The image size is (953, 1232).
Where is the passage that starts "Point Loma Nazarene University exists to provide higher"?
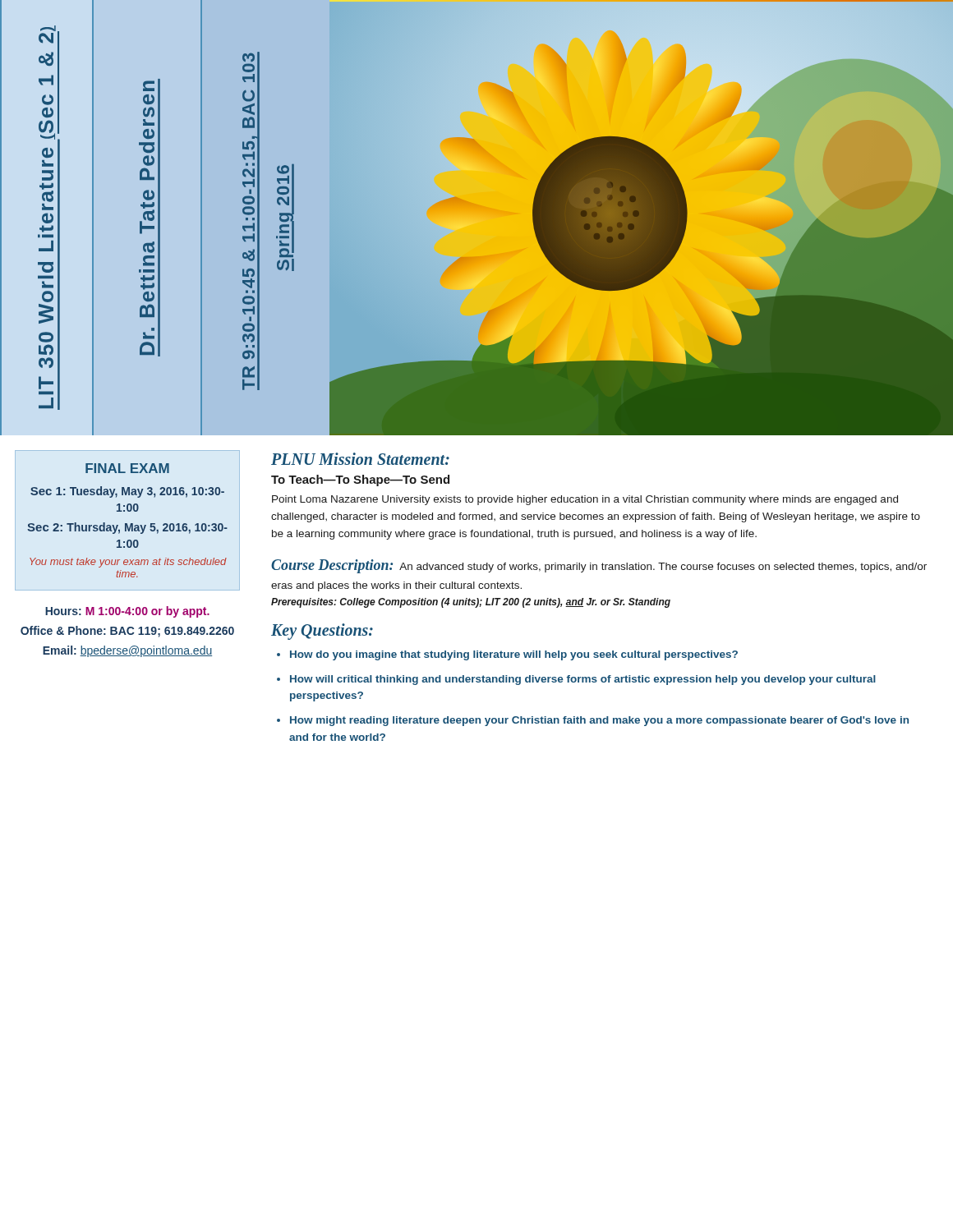coord(596,516)
